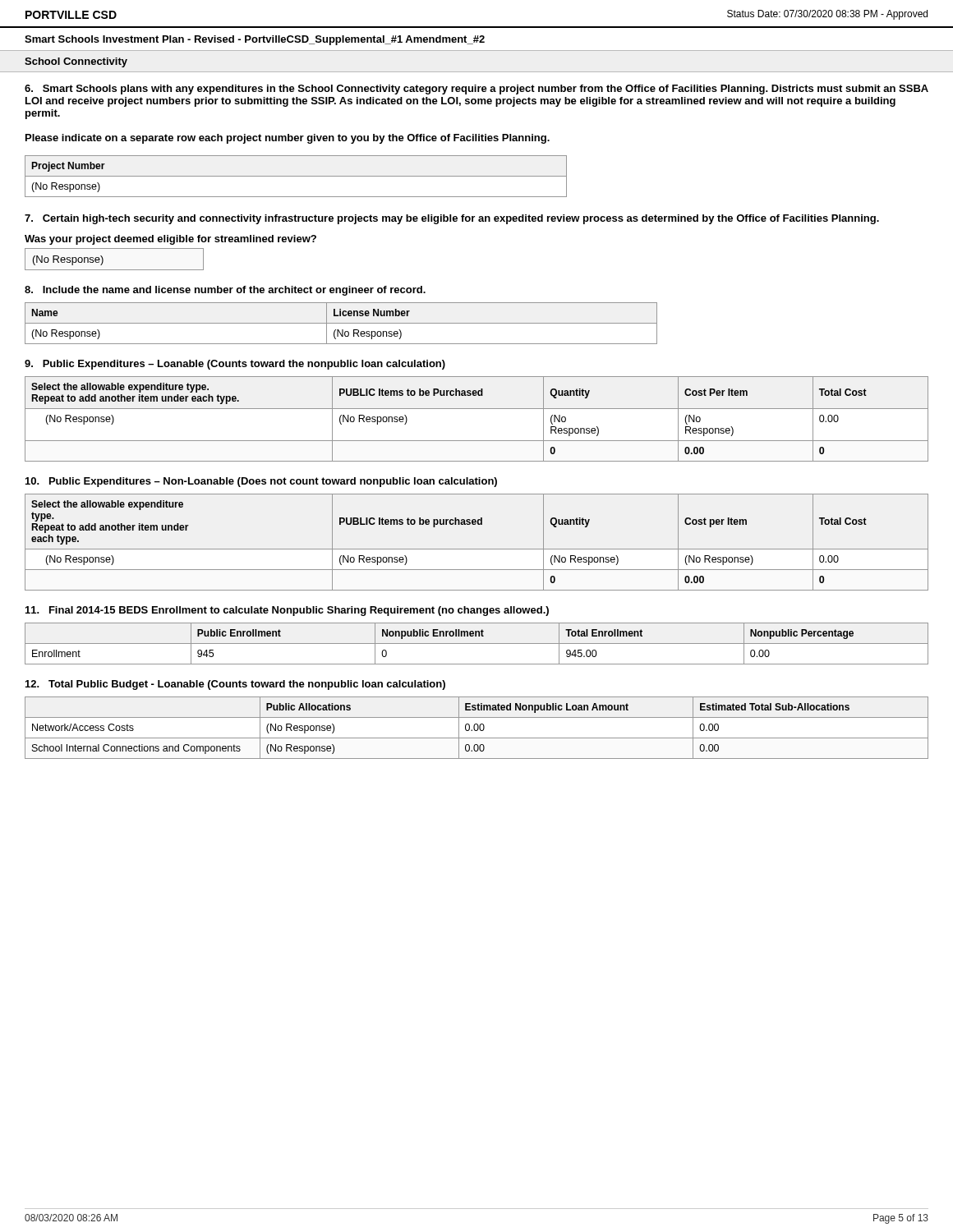Screen dimensions: 1232x953
Task: Click on the list item that says "11. Final 2014-15 BEDS Enrollment to calculate"
Action: point(287,610)
